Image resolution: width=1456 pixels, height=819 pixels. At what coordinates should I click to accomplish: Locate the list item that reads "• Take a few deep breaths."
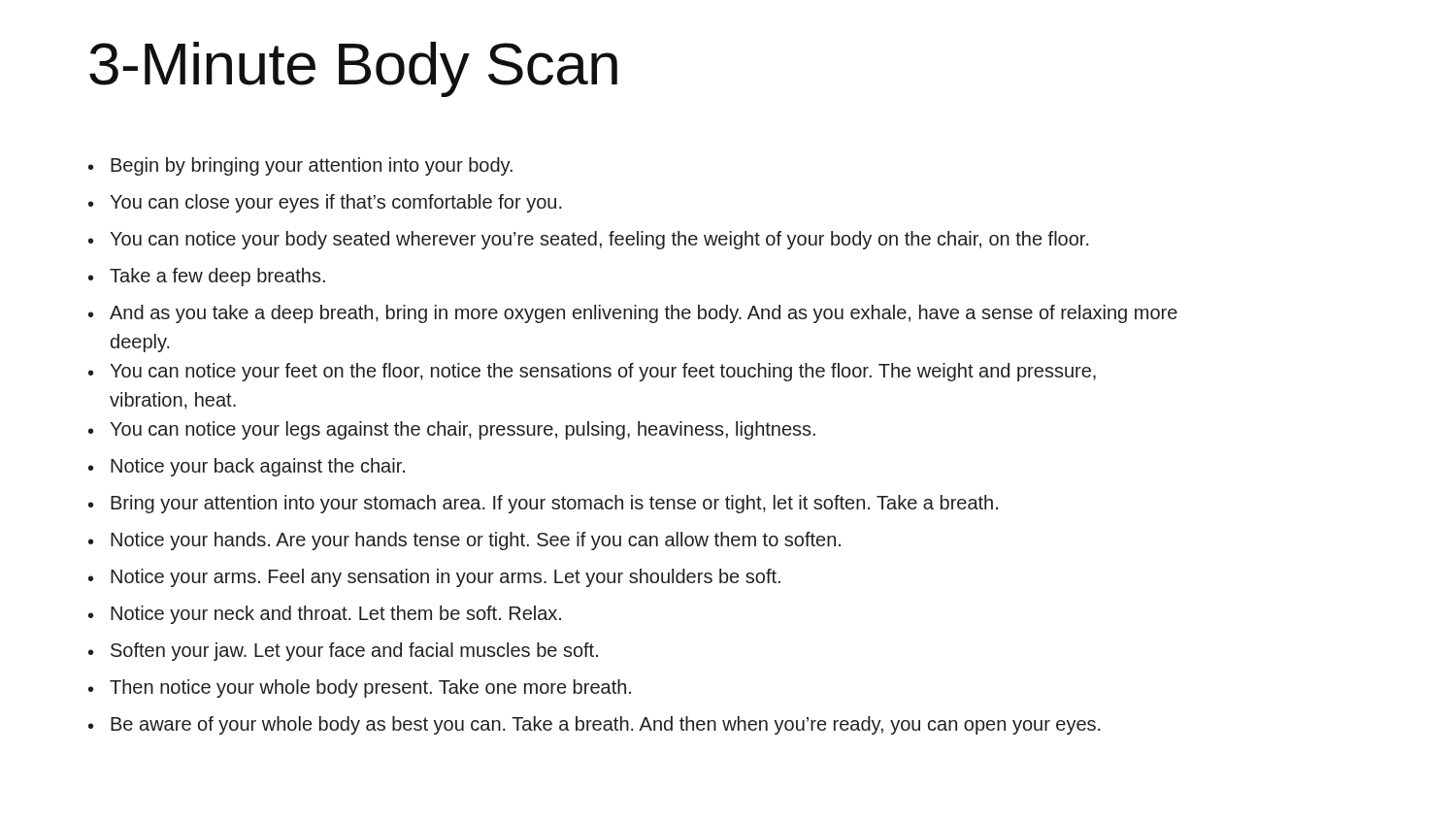pyautogui.click(x=207, y=277)
